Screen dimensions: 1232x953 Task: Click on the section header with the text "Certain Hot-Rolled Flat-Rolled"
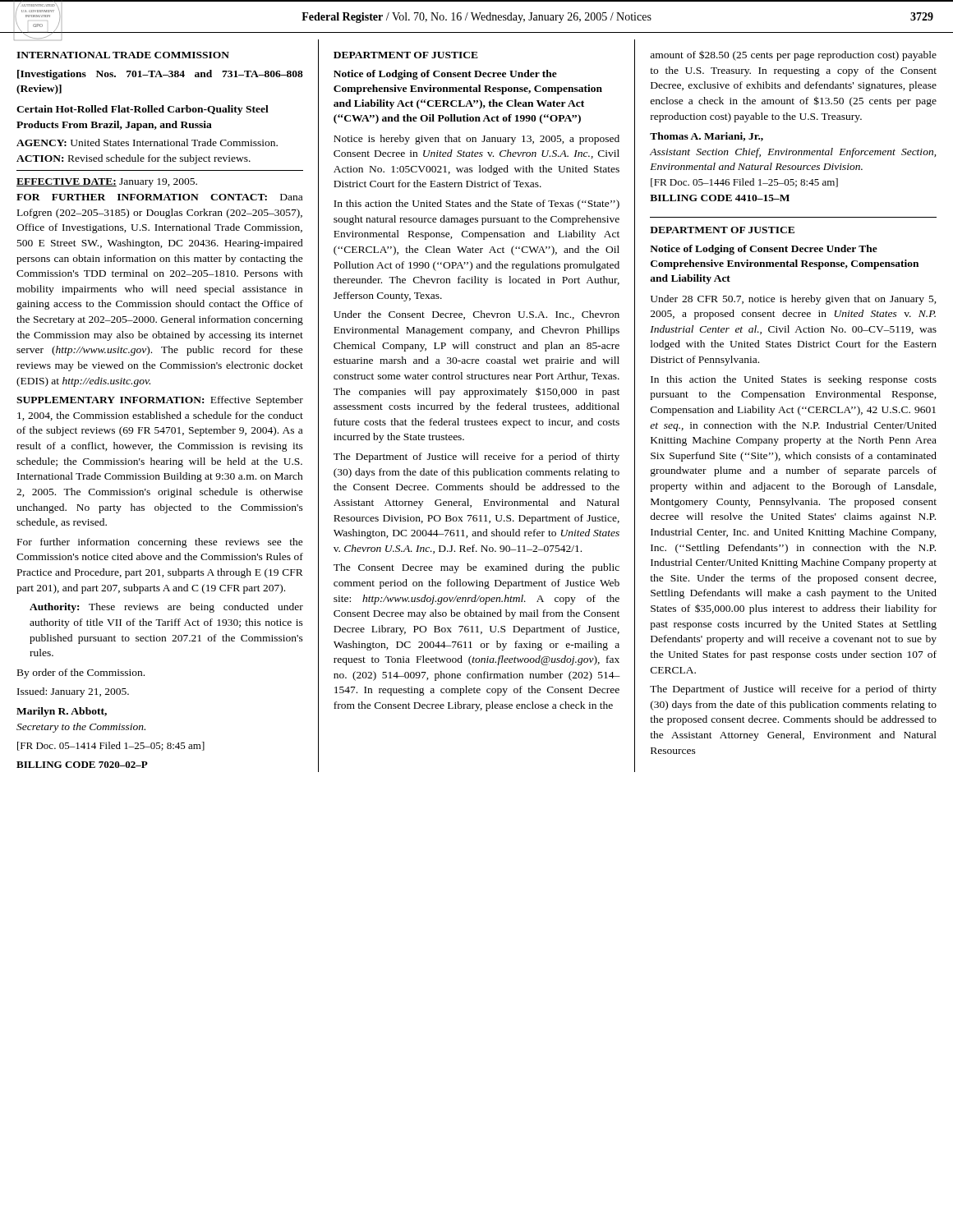click(x=142, y=116)
